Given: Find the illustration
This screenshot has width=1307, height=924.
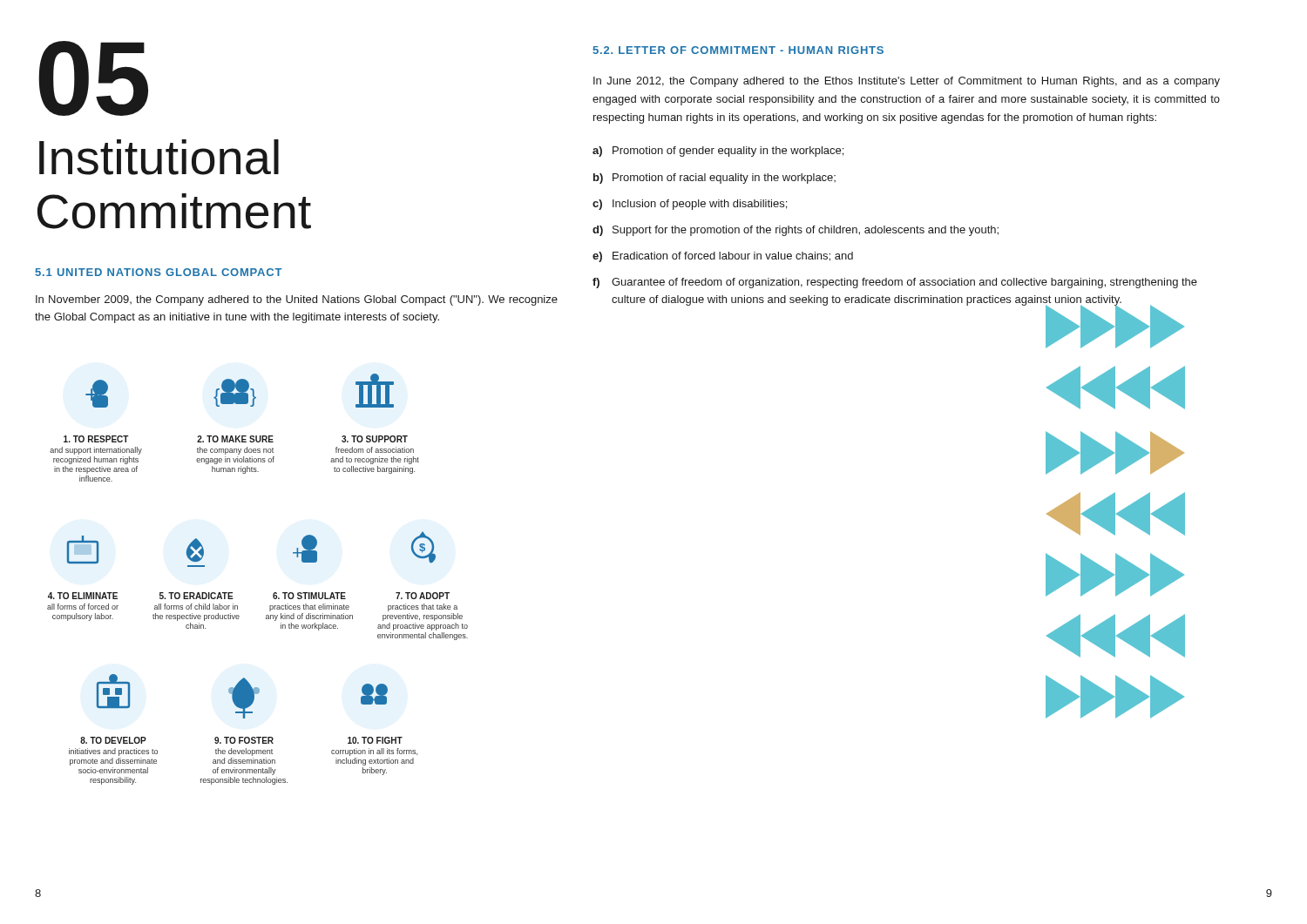Looking at the screenshot, I should click(x=1120, y=542).
